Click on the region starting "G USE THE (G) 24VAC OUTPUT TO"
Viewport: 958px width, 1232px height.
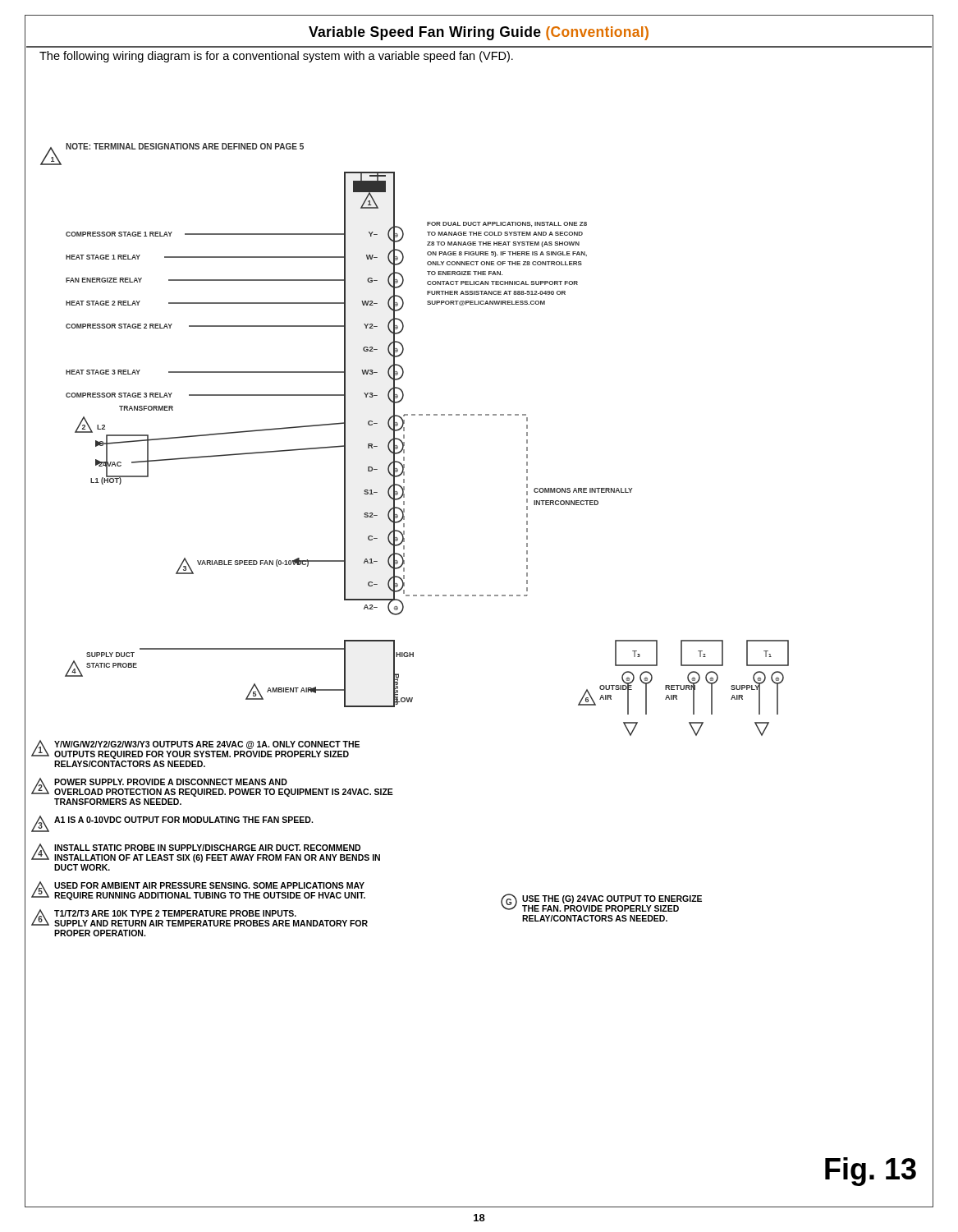(602, 908)
